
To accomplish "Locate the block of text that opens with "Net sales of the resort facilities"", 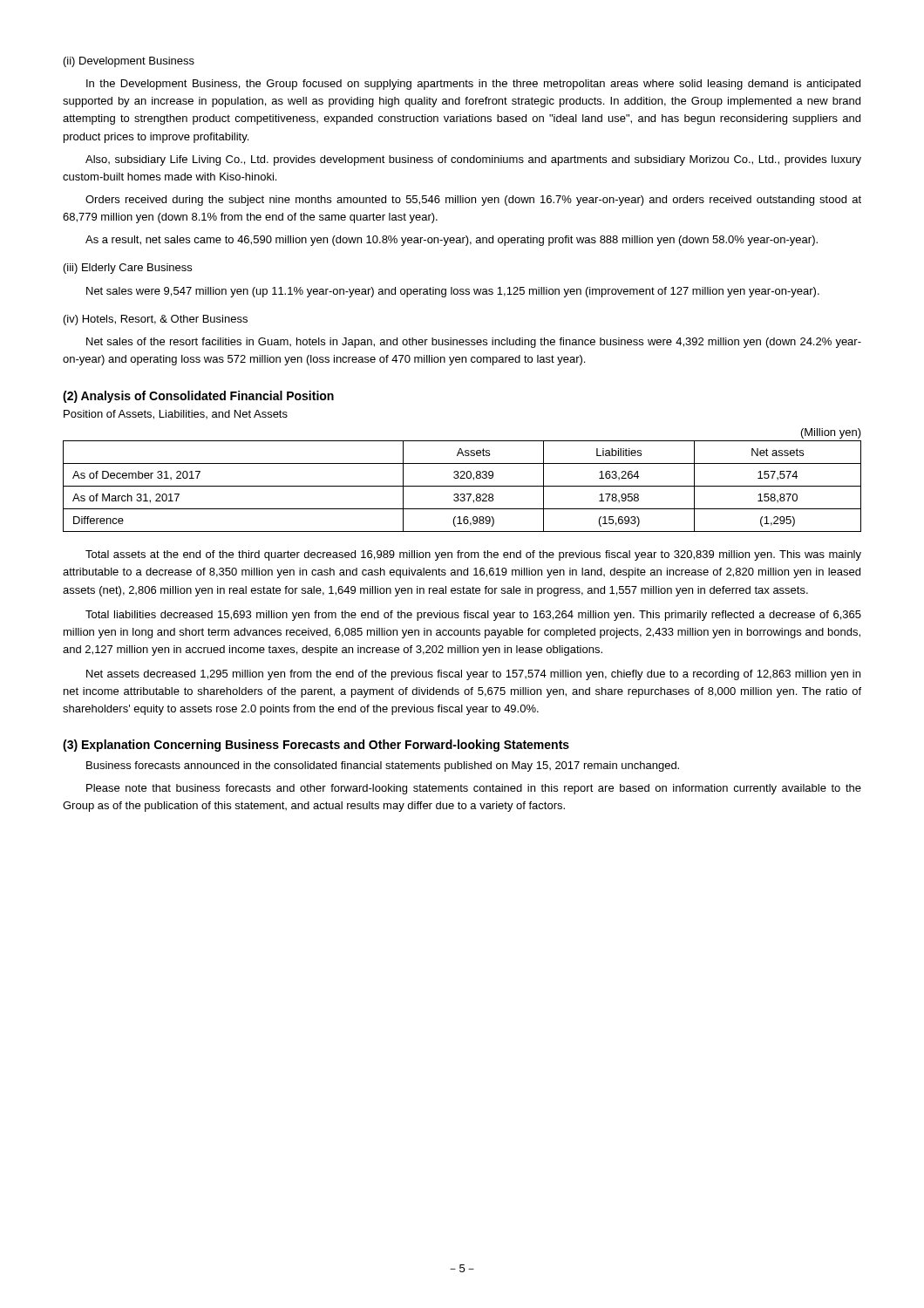I will [462, 350].
